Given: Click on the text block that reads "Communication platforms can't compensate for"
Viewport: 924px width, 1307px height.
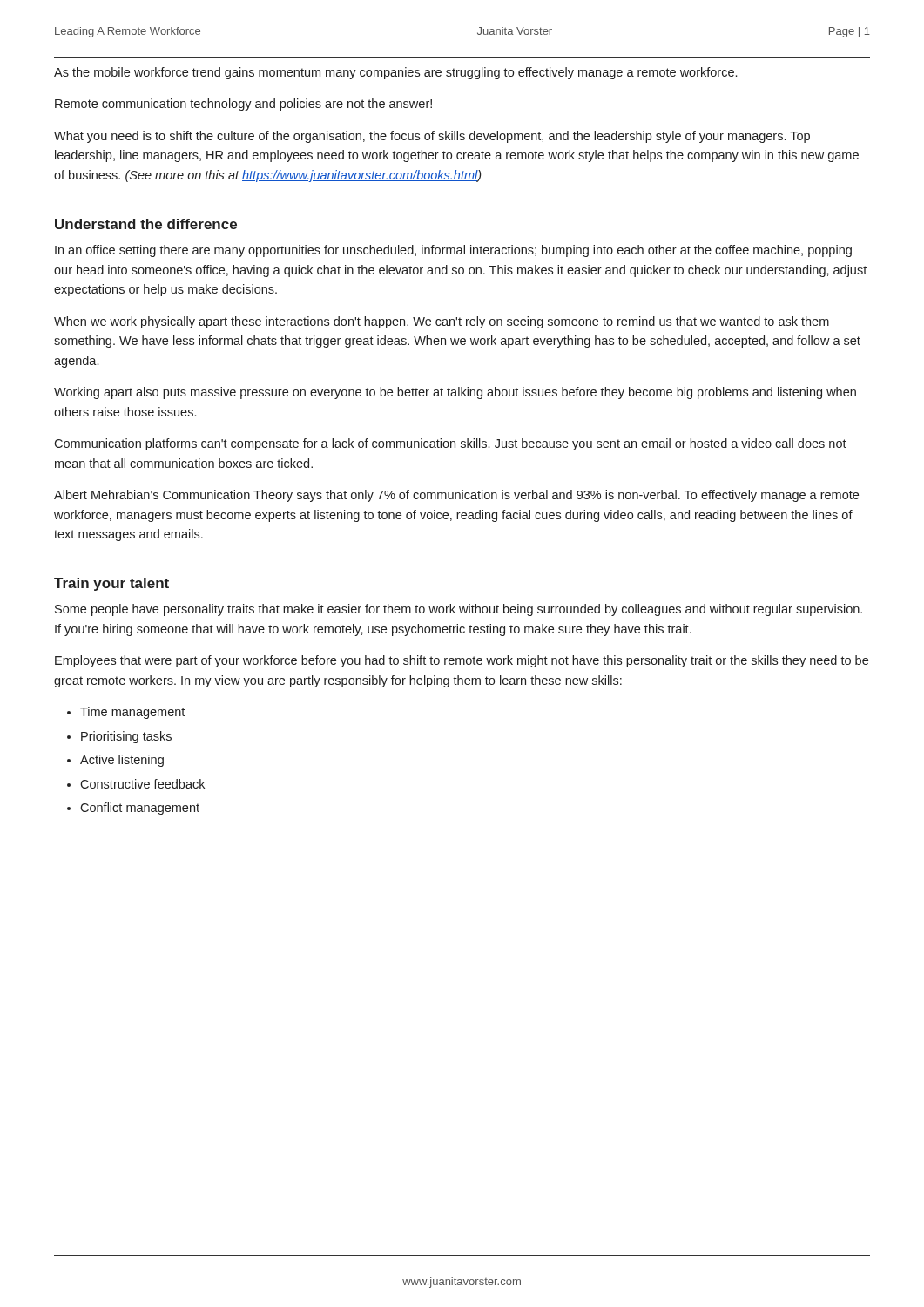Looking at the screenshot, I should (450, 453).
